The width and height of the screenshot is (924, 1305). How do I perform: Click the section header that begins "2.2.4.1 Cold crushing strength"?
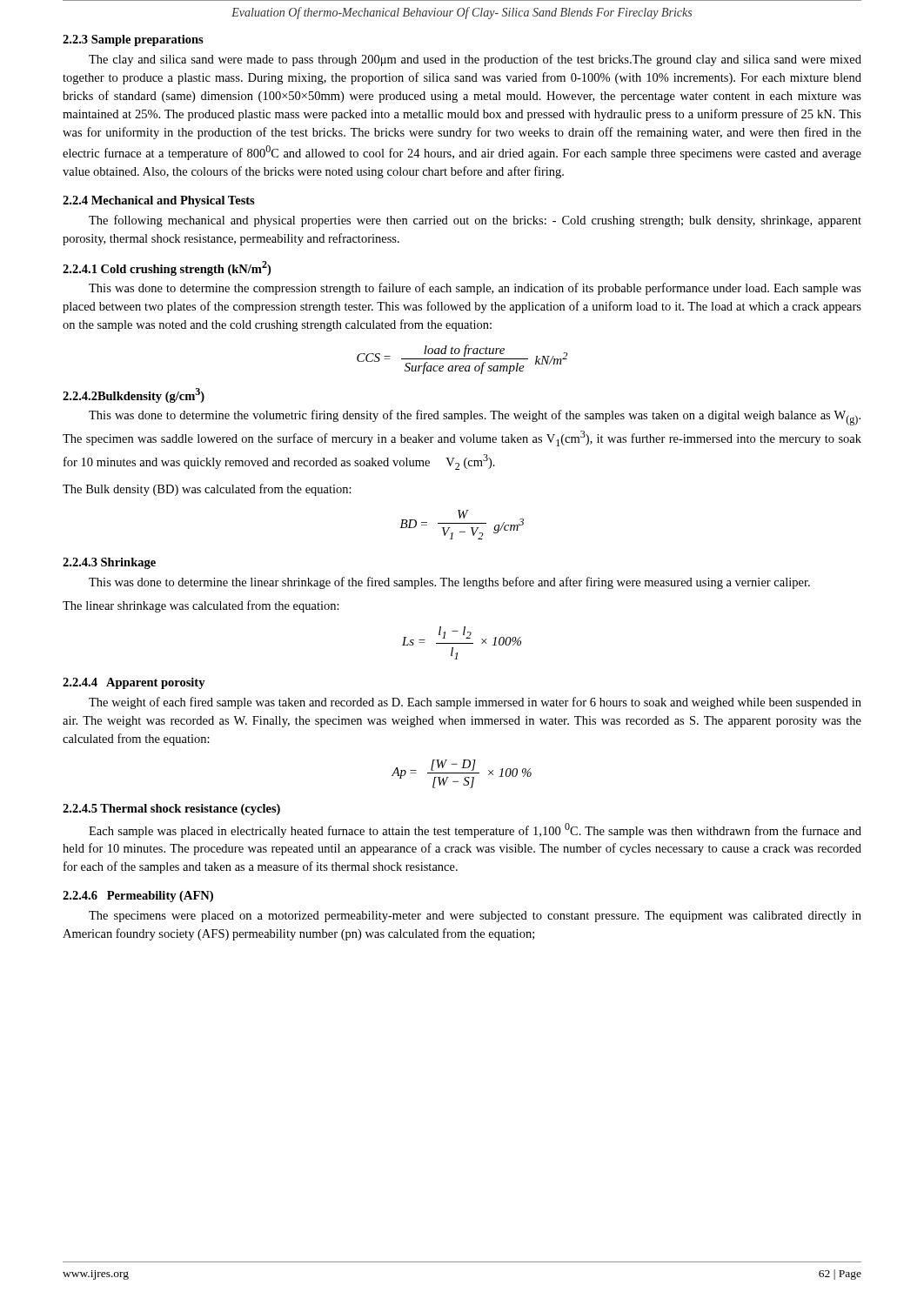click(167, 267)
